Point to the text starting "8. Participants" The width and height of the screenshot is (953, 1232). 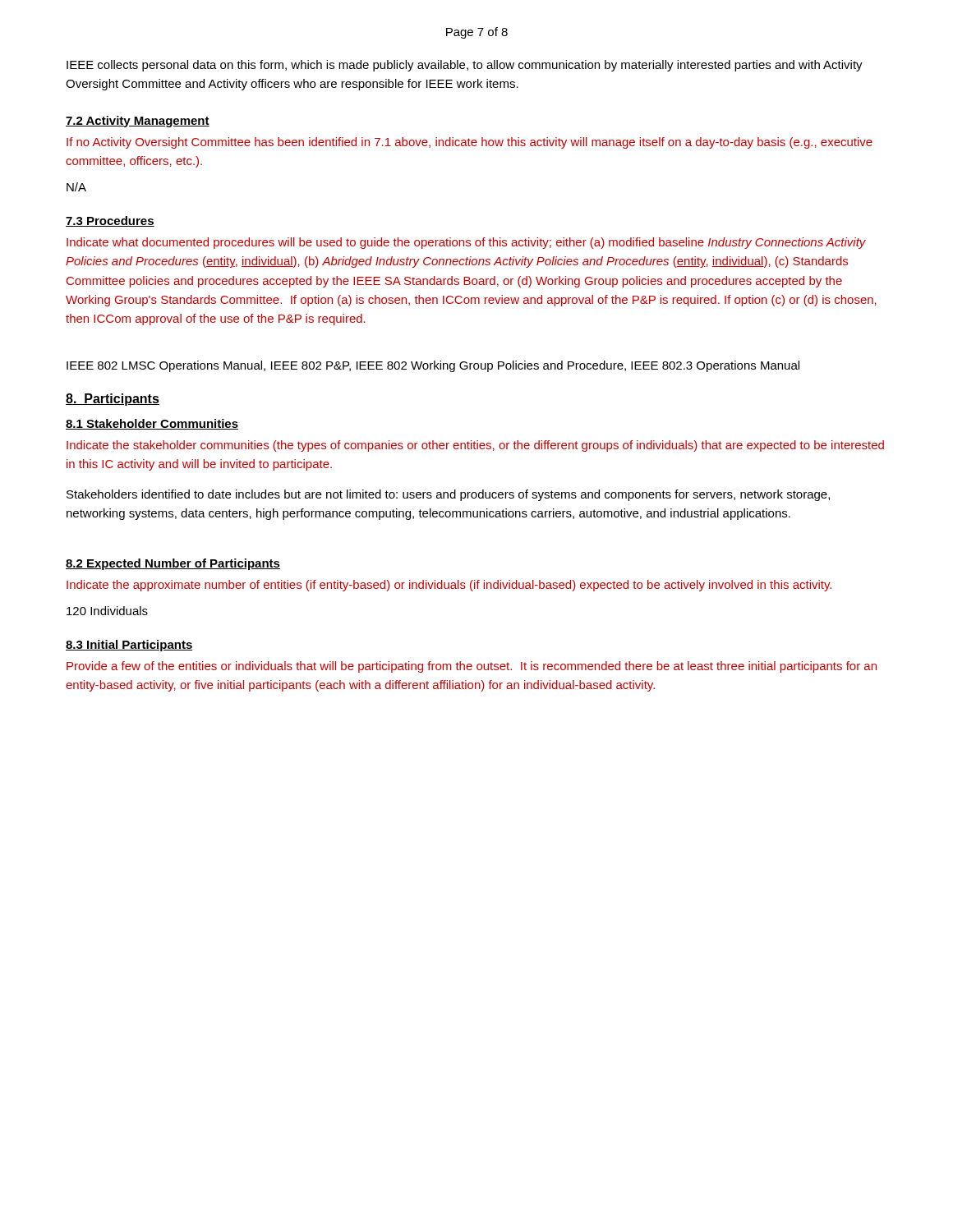coord(113,398)
